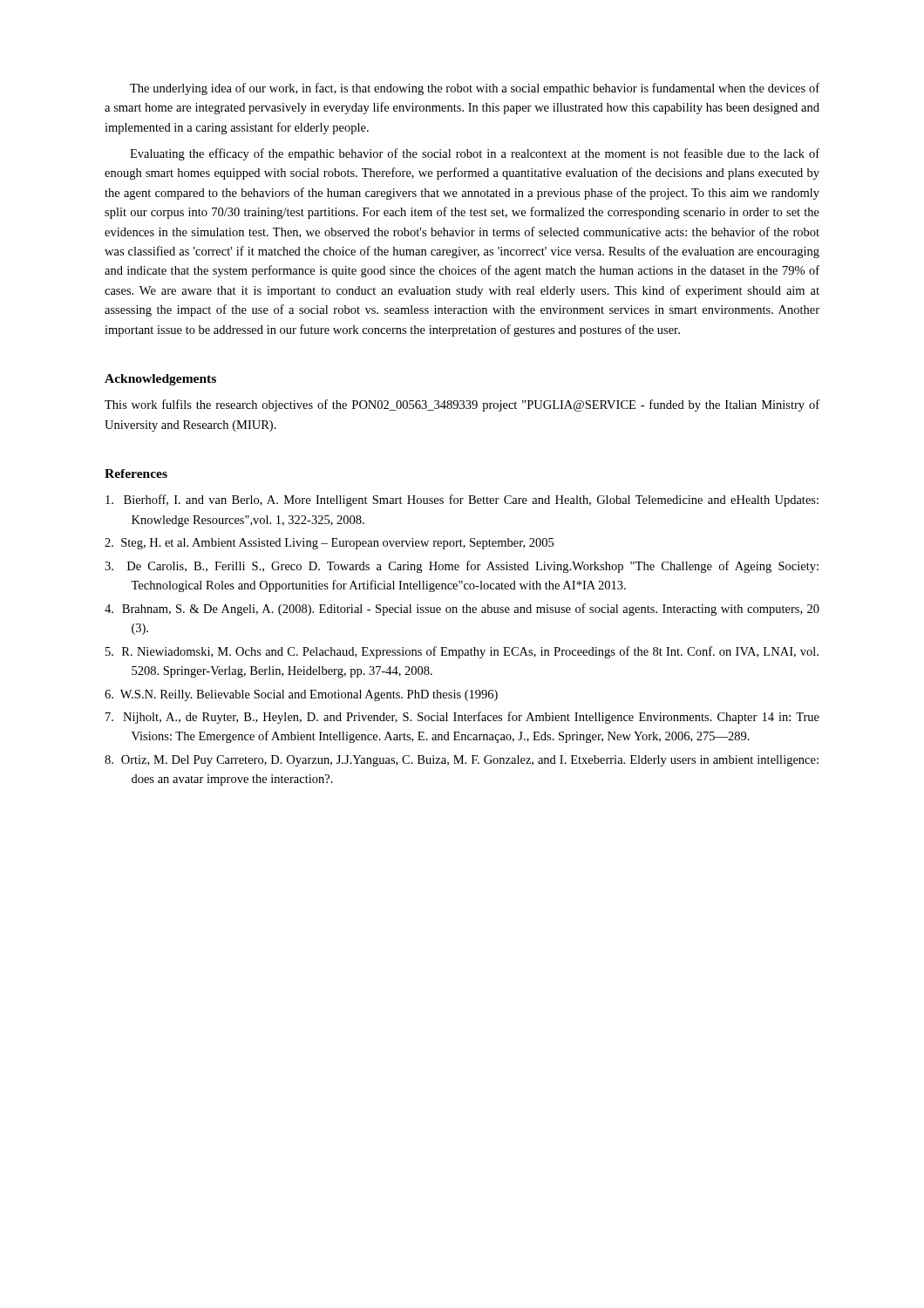Select the text block that reads "This work fulfils the research objectives of"
Viewport: 924px width, 1308px height.
(462, 415)
